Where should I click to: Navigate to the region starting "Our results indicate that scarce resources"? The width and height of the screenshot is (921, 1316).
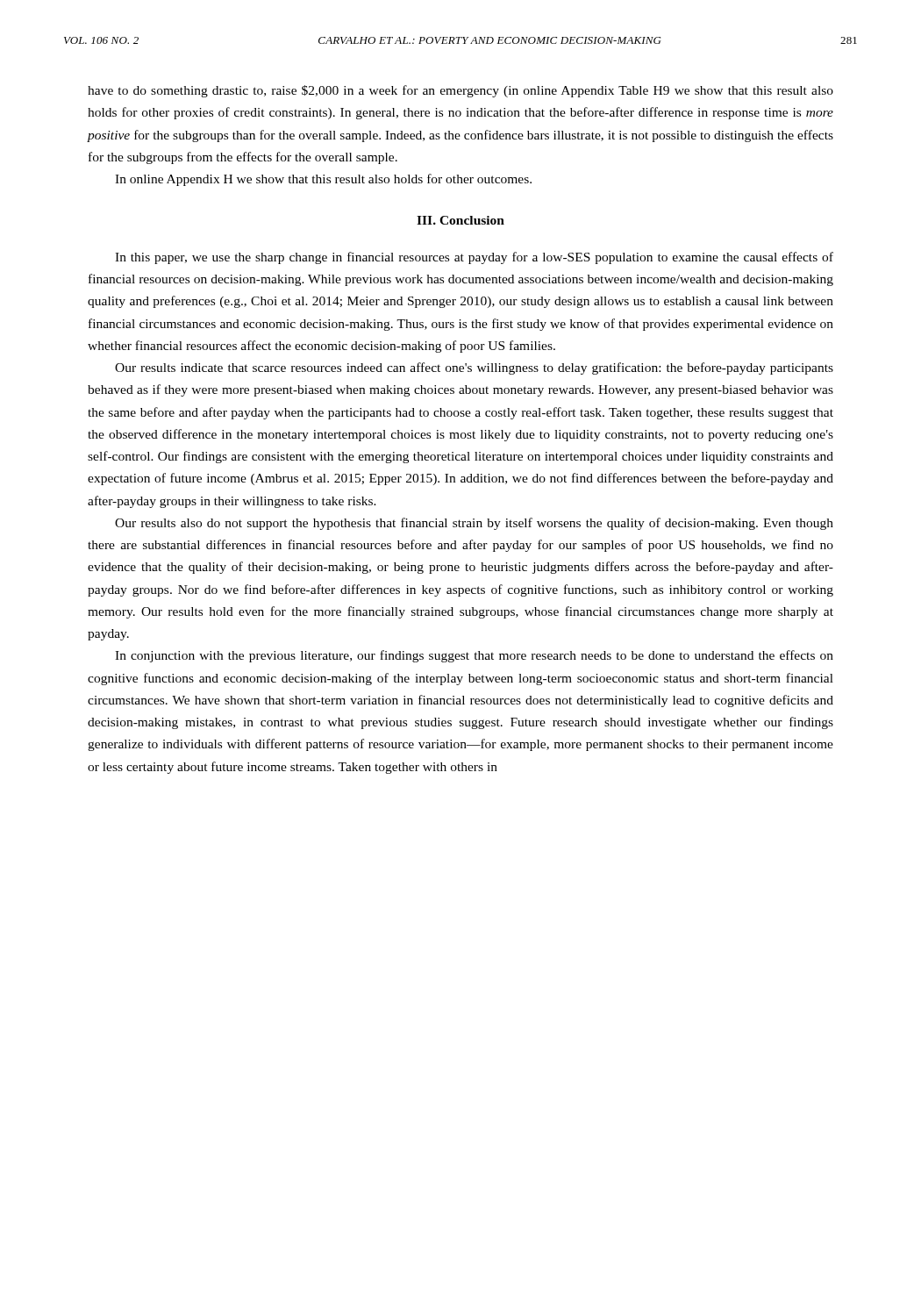[460, 434]
